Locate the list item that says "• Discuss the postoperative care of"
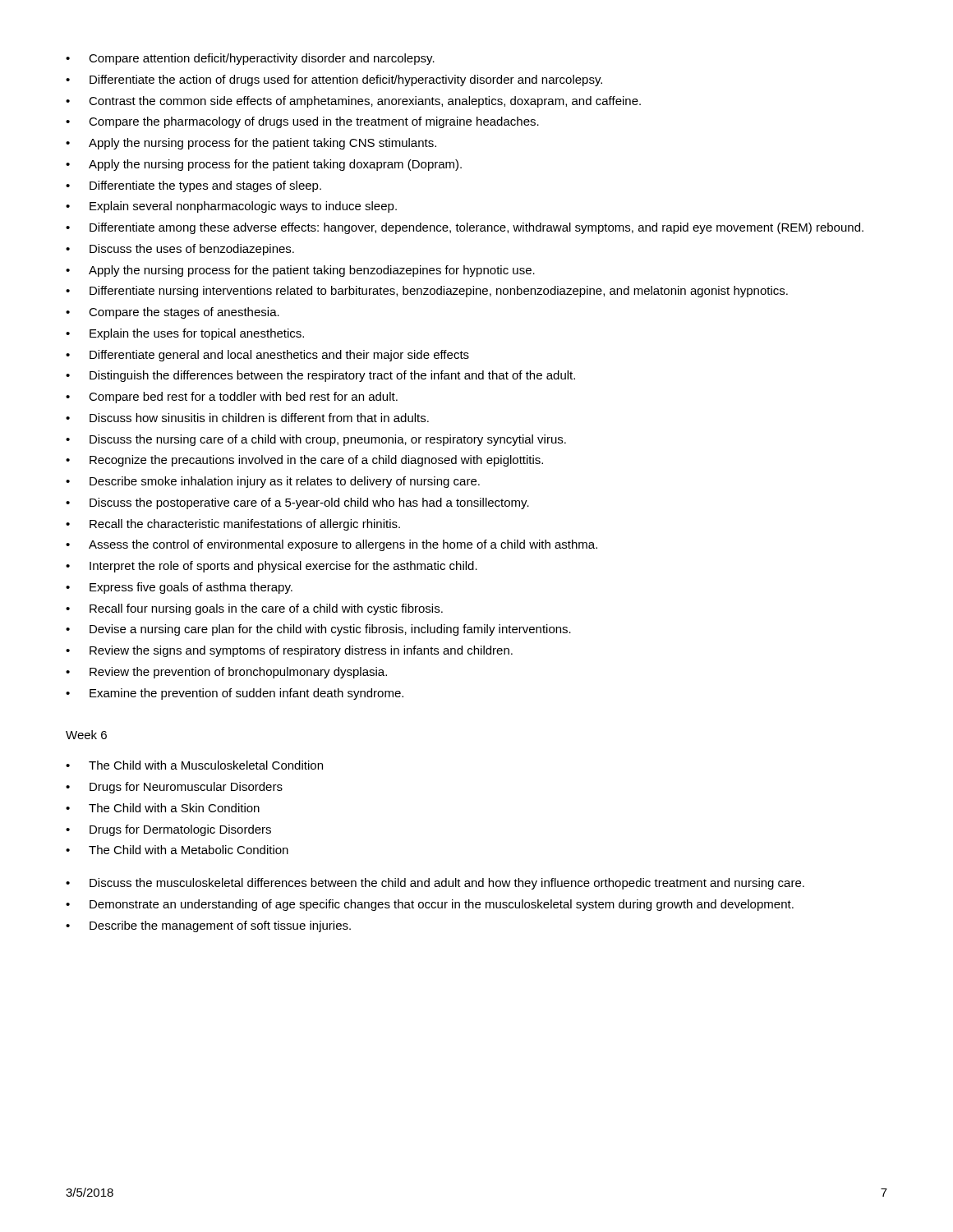 (x=476, y=502)
